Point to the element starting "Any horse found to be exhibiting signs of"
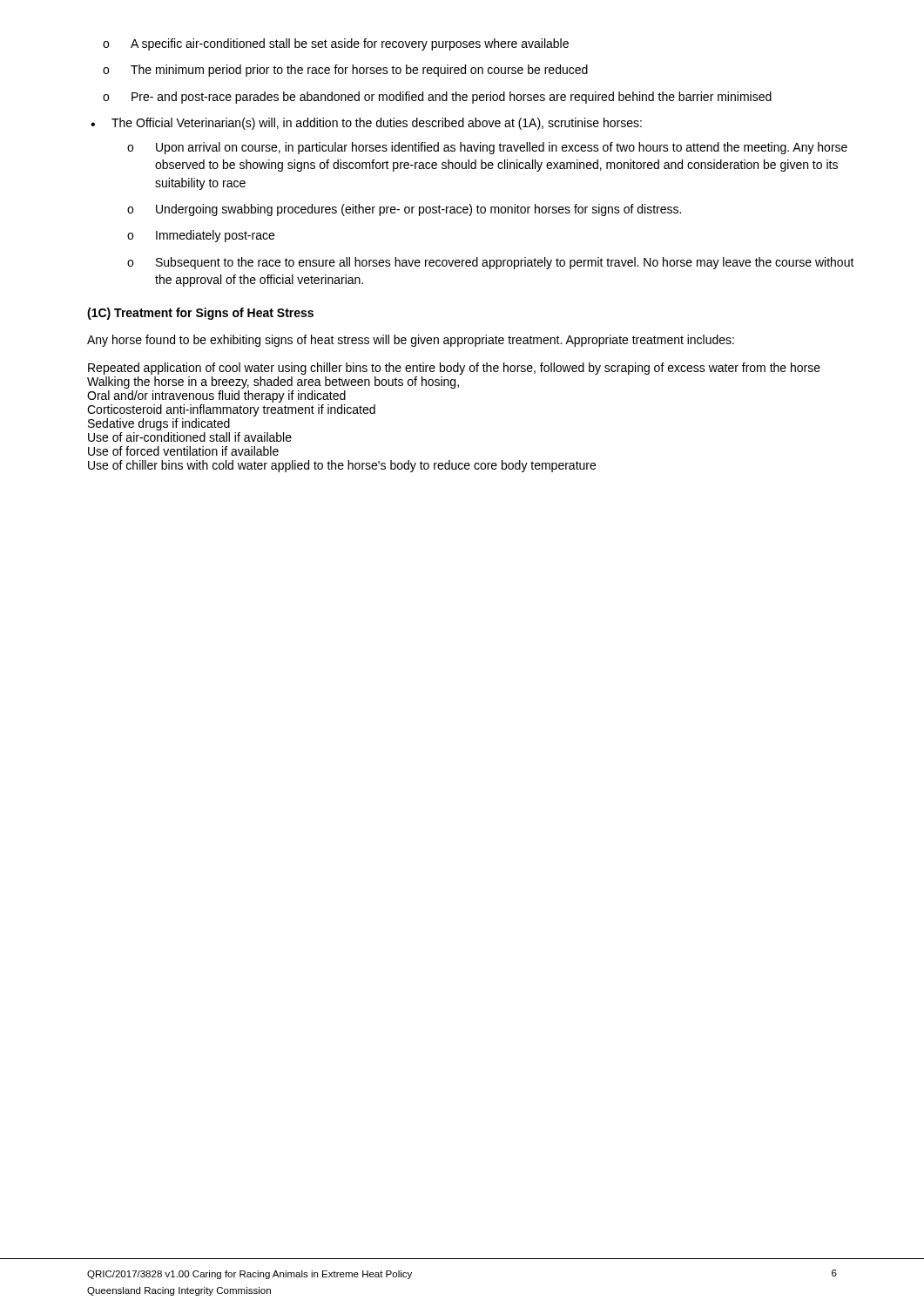 coord(471,340)
